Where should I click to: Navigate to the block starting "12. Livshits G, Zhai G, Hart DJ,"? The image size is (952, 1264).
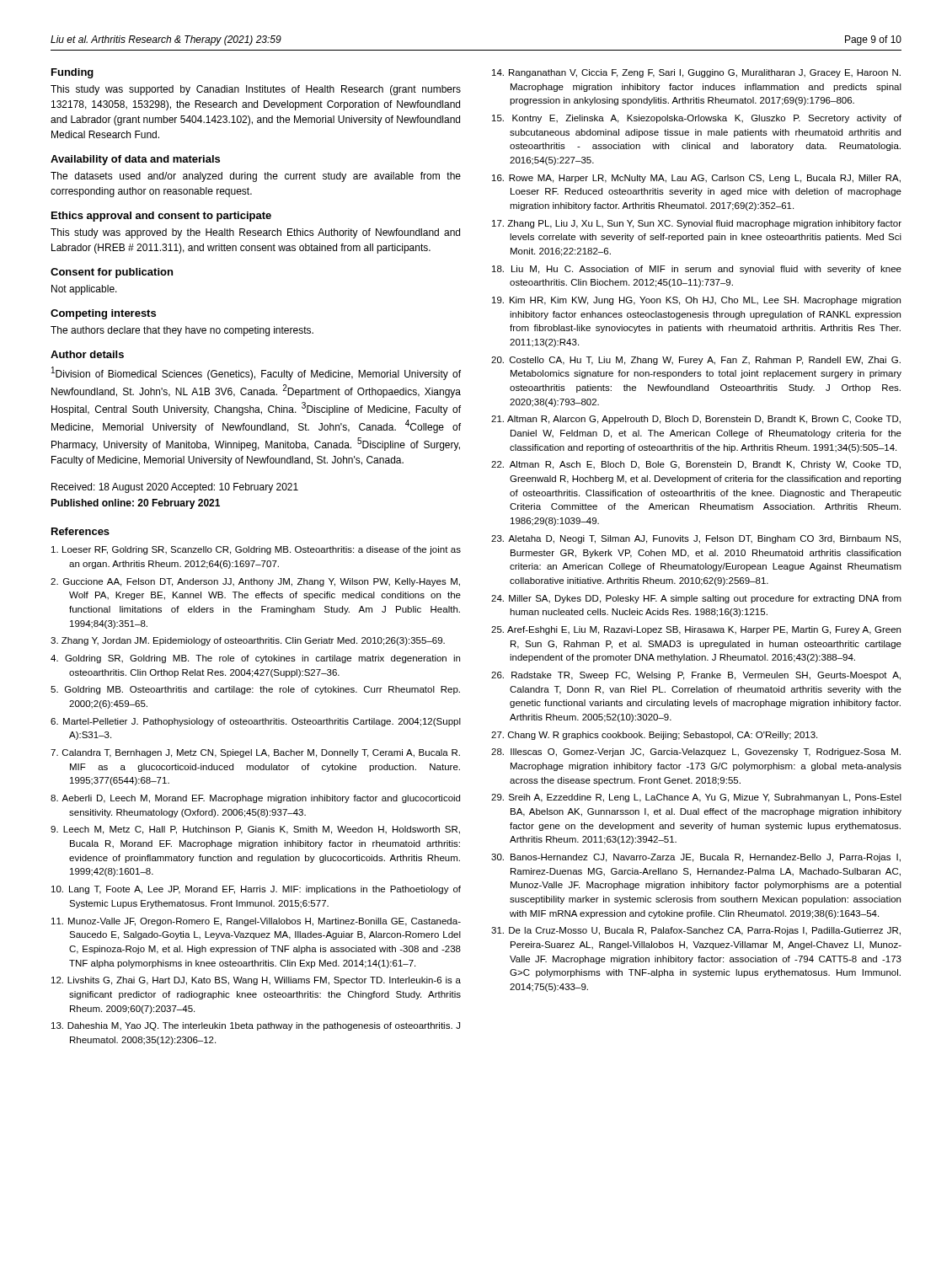point(256,994)
